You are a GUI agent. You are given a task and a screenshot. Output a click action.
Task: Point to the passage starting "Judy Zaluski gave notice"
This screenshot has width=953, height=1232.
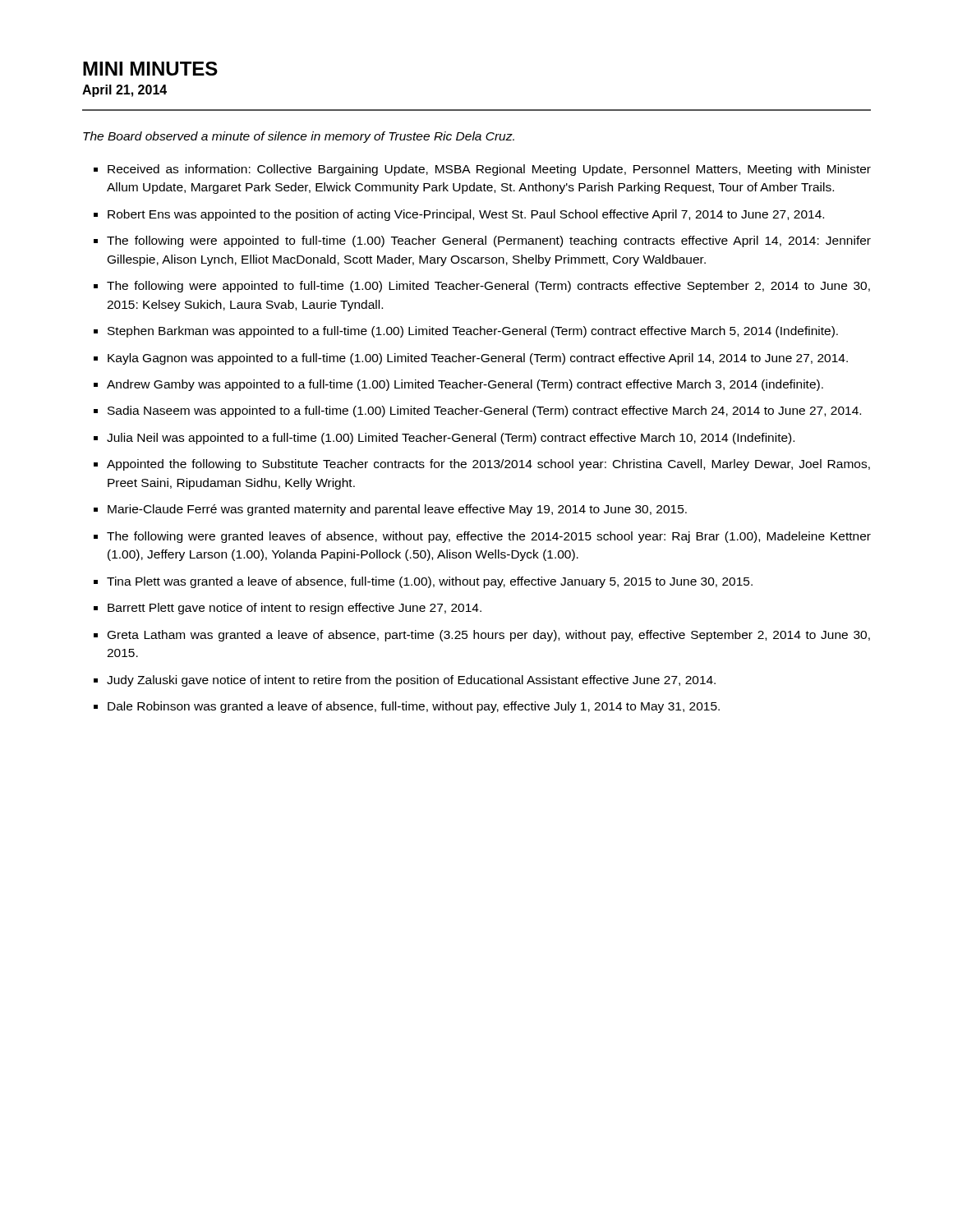tap(412, 679)
